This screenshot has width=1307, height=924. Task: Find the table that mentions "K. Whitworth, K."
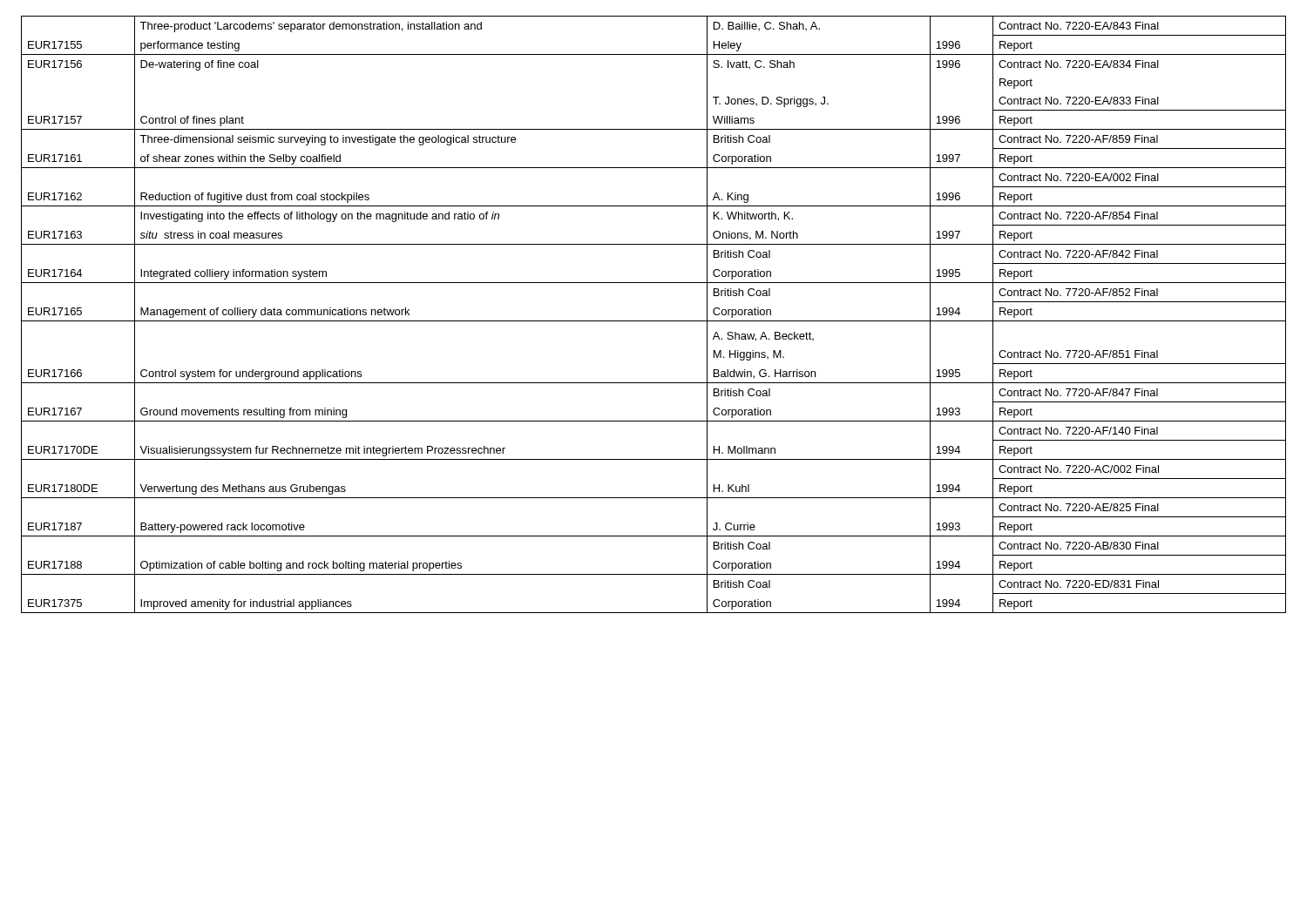(x=654, y=314)
